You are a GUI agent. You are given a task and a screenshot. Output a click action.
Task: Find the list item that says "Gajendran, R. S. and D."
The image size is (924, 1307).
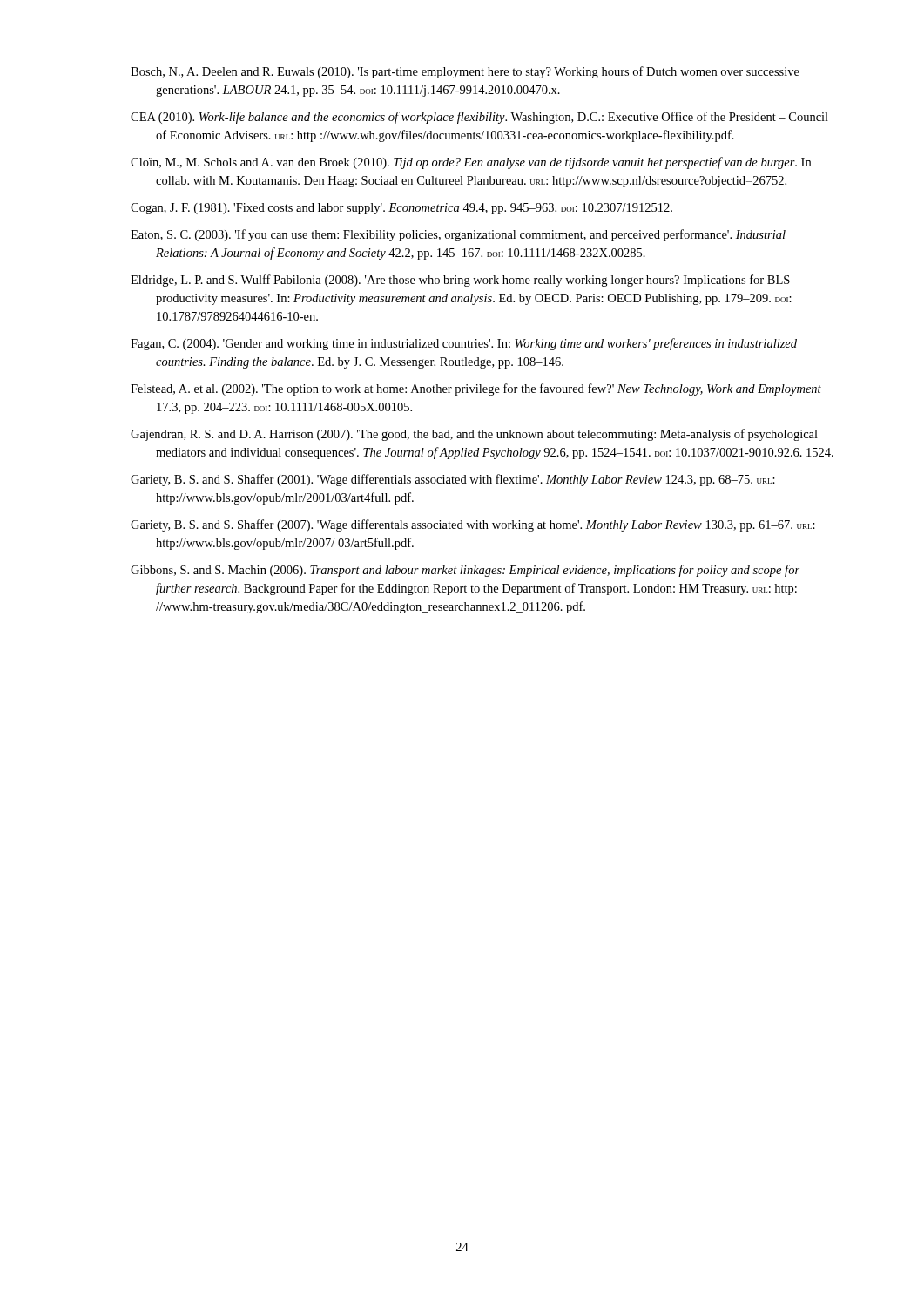coord(482,443)
